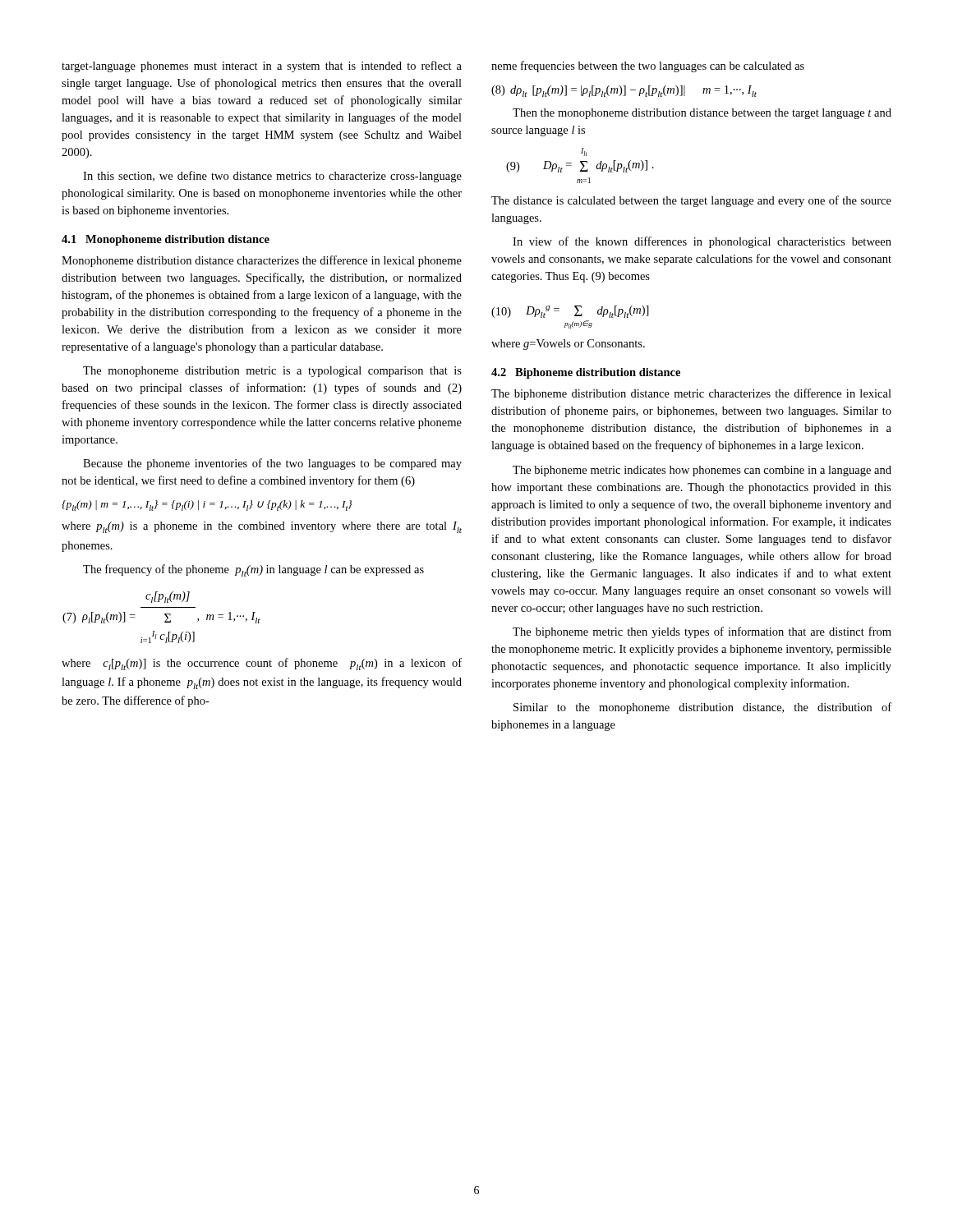Click on the text block with the text "Monophoneme distribution distance characterizes the difference in lexical"

262,304
